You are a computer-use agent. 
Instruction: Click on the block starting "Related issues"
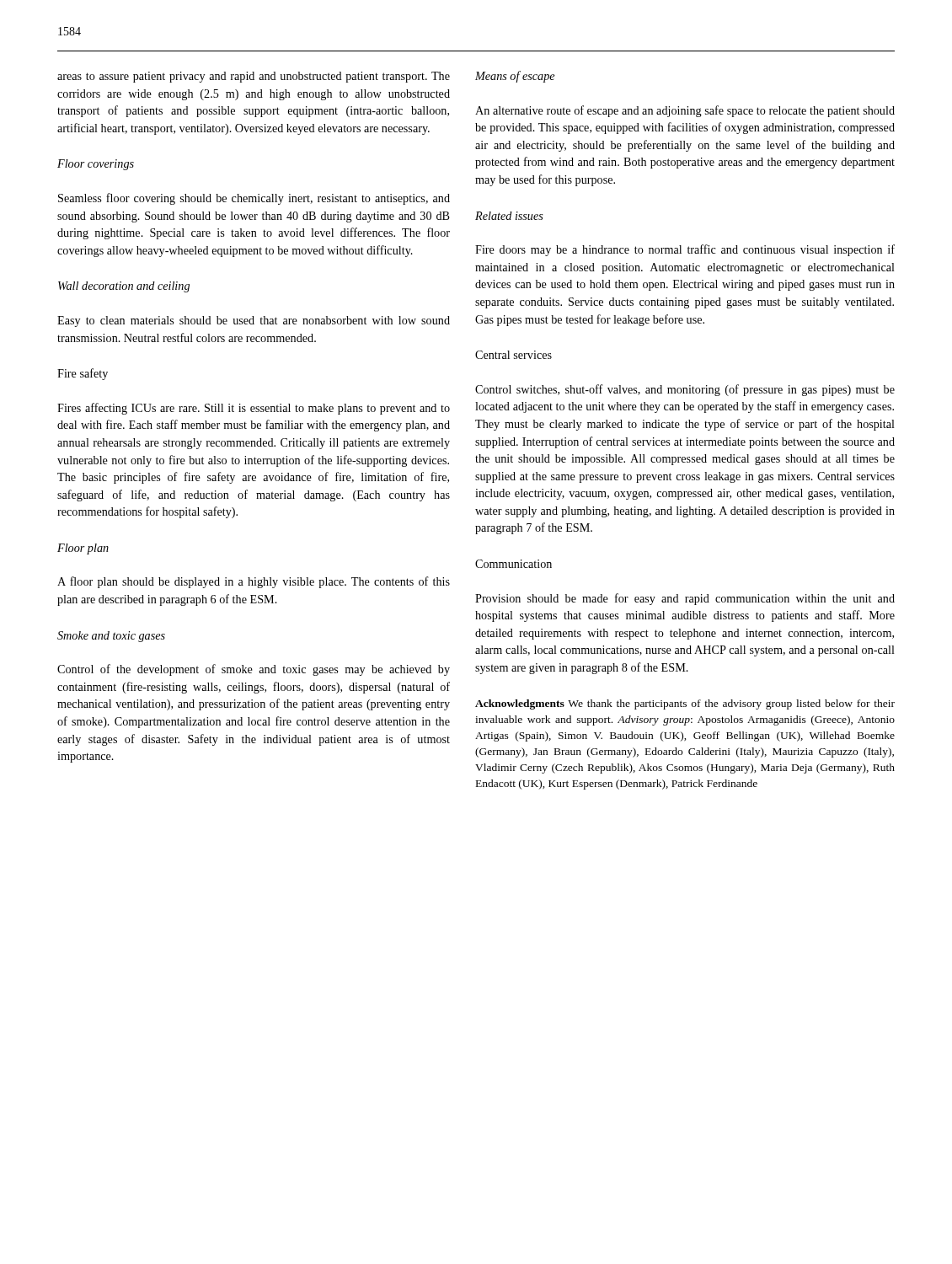point(509,215)
